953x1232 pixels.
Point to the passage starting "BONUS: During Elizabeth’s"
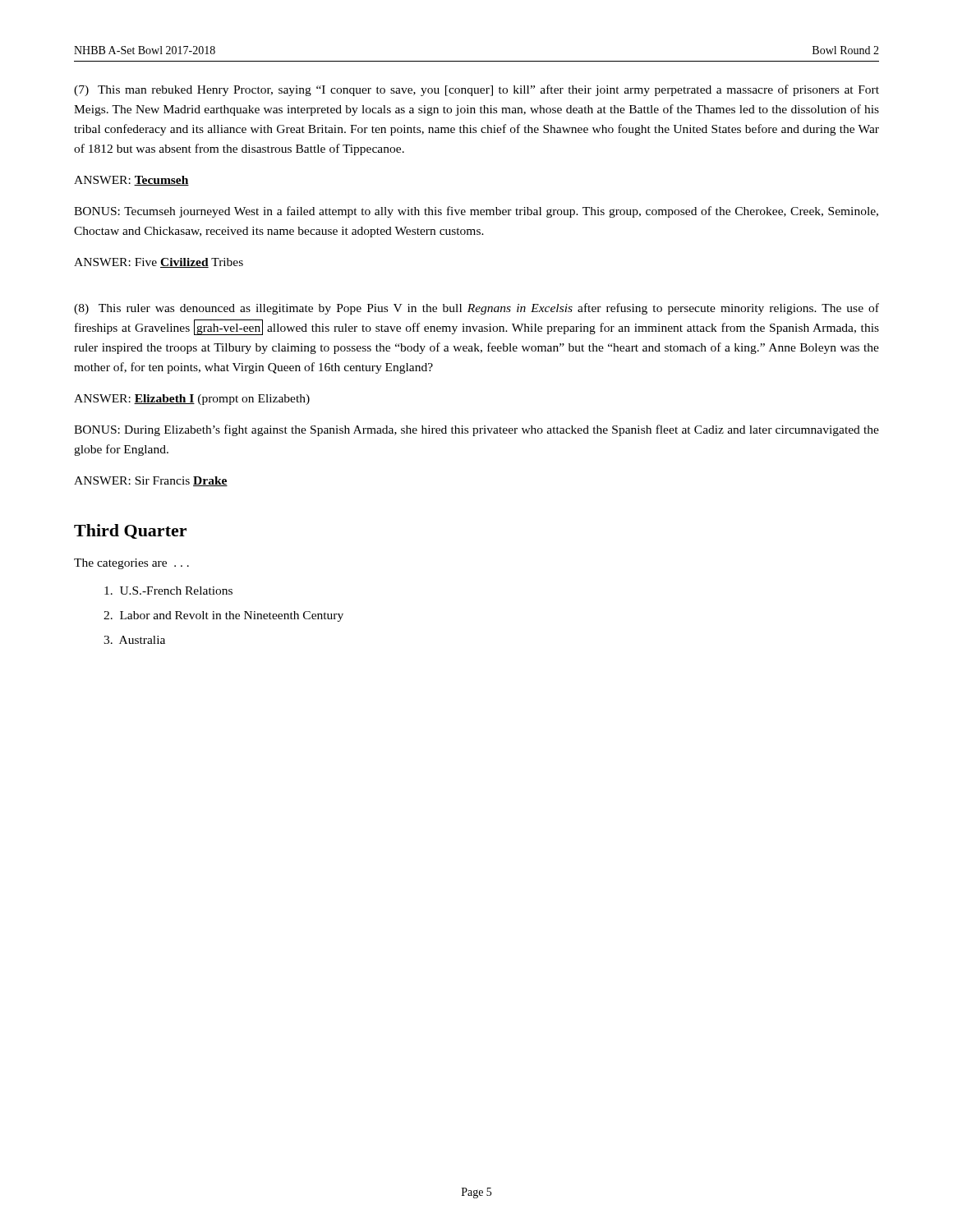pos(476,439)
